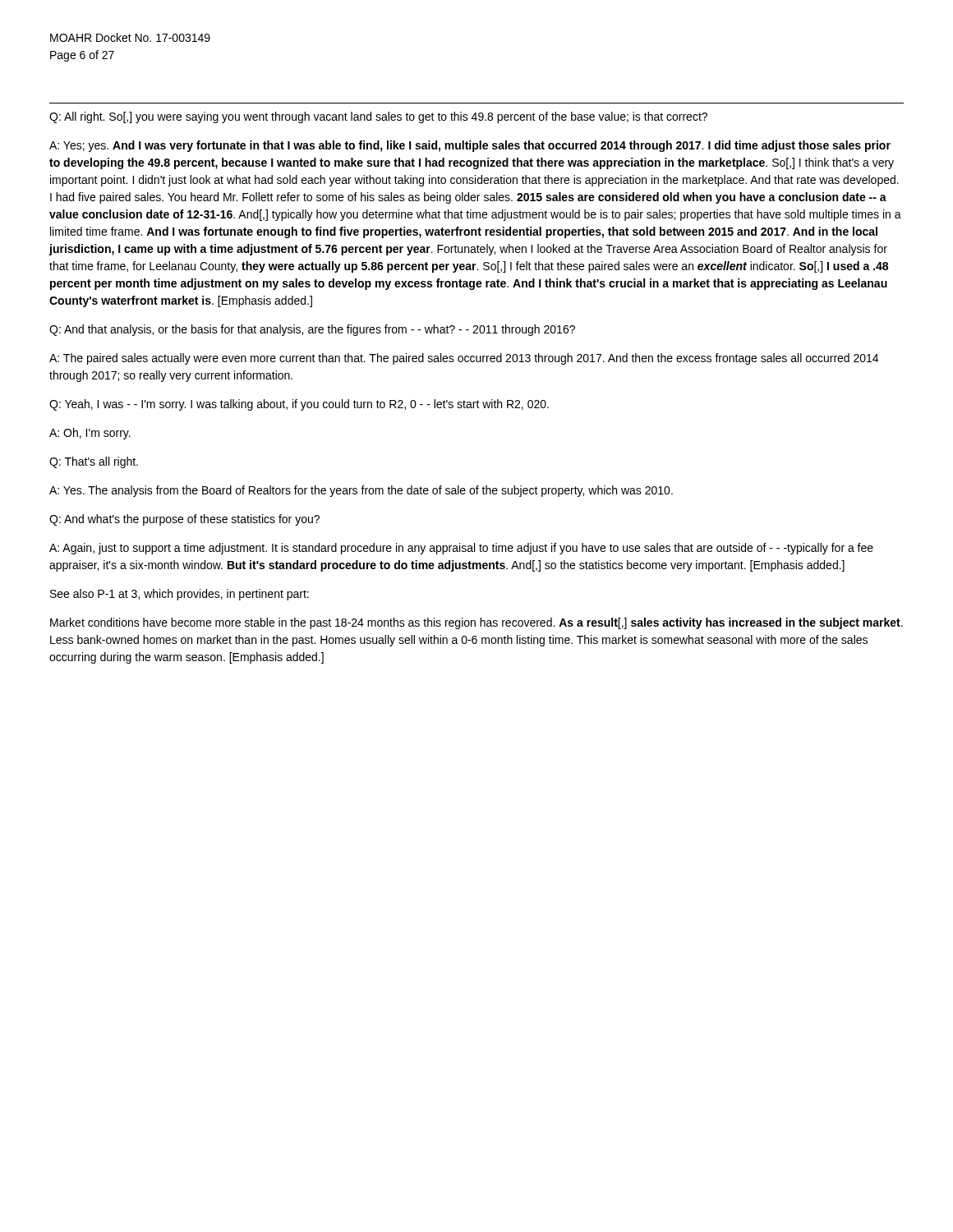The image size is (953, 1232).
Task: Click on the text block starting "Market conditions have become more stable in"
Action: (x=476, y=640)
